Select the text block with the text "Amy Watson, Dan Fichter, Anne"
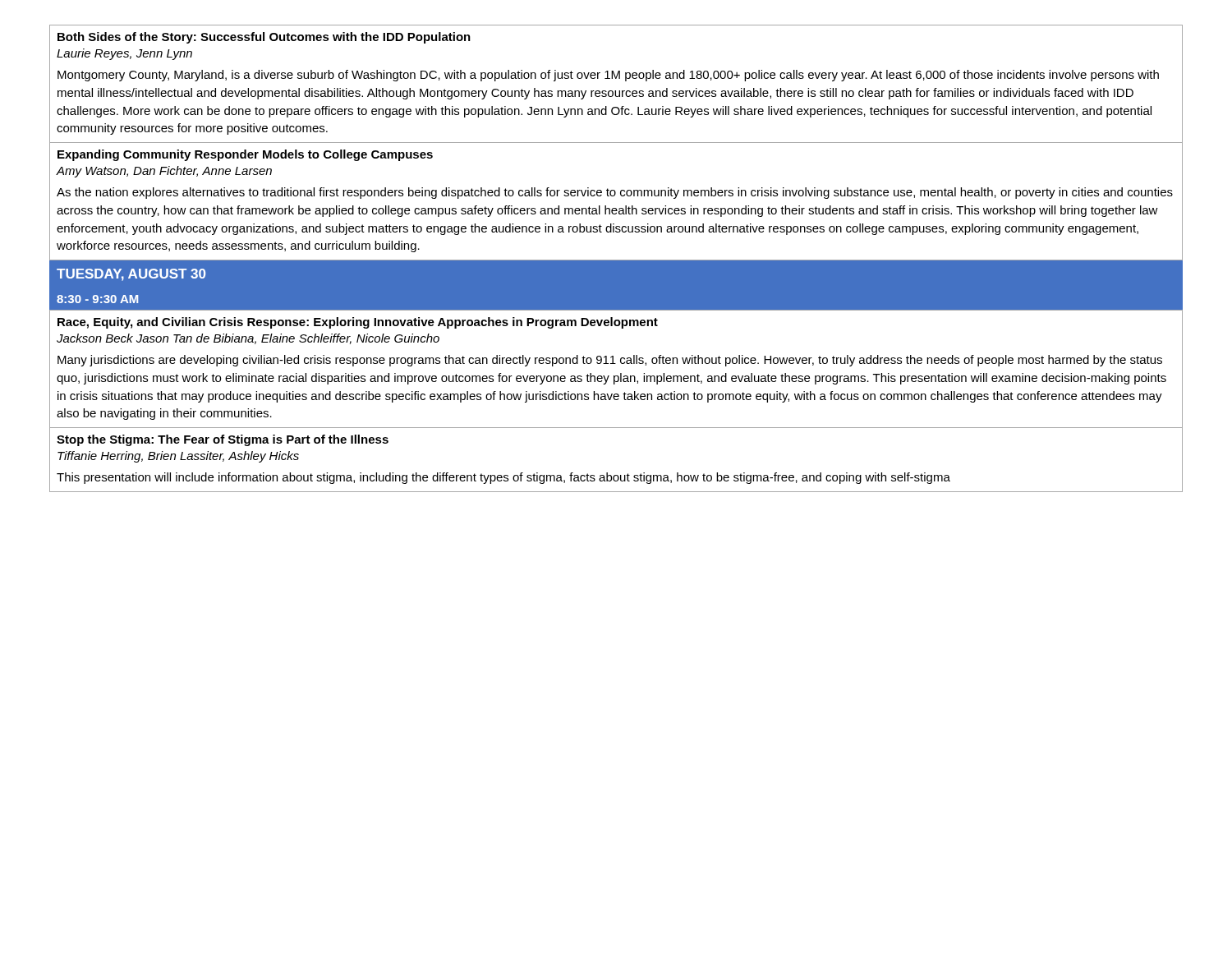 (165, 170)
